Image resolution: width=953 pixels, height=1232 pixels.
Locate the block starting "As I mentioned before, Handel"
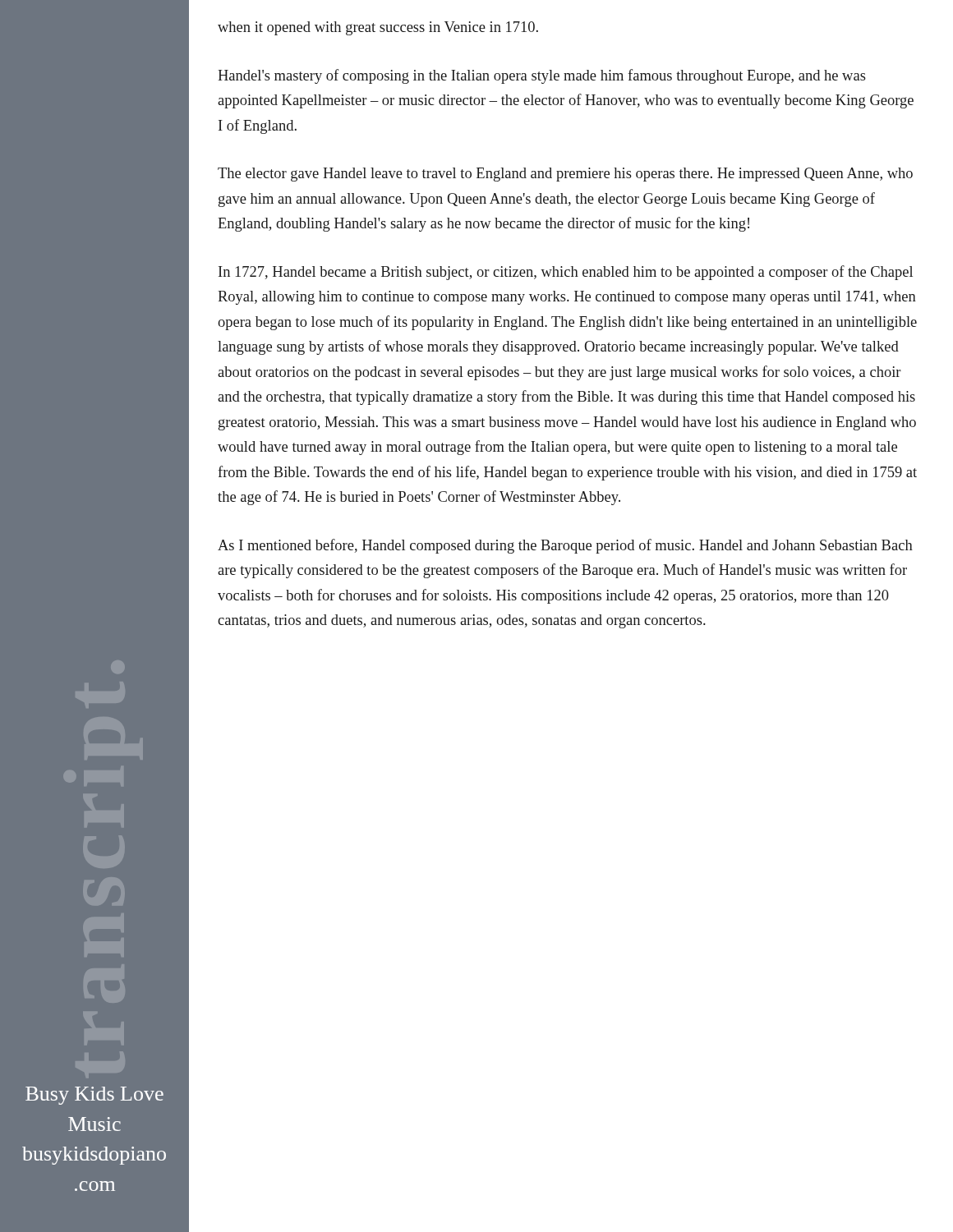(x=565, y=583)
